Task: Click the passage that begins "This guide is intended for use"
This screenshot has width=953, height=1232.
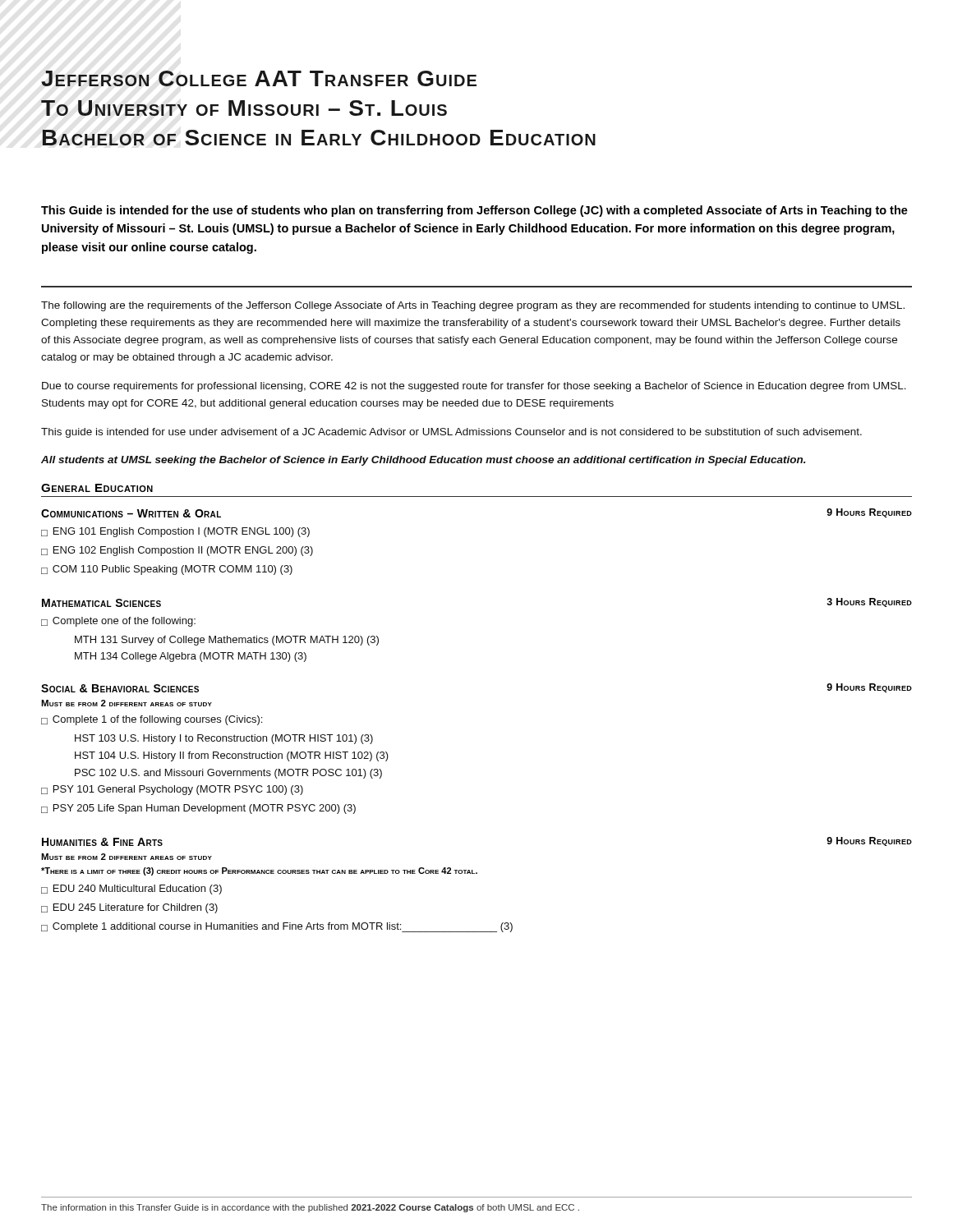Action: pyautogui.click(x=452, y=431)
